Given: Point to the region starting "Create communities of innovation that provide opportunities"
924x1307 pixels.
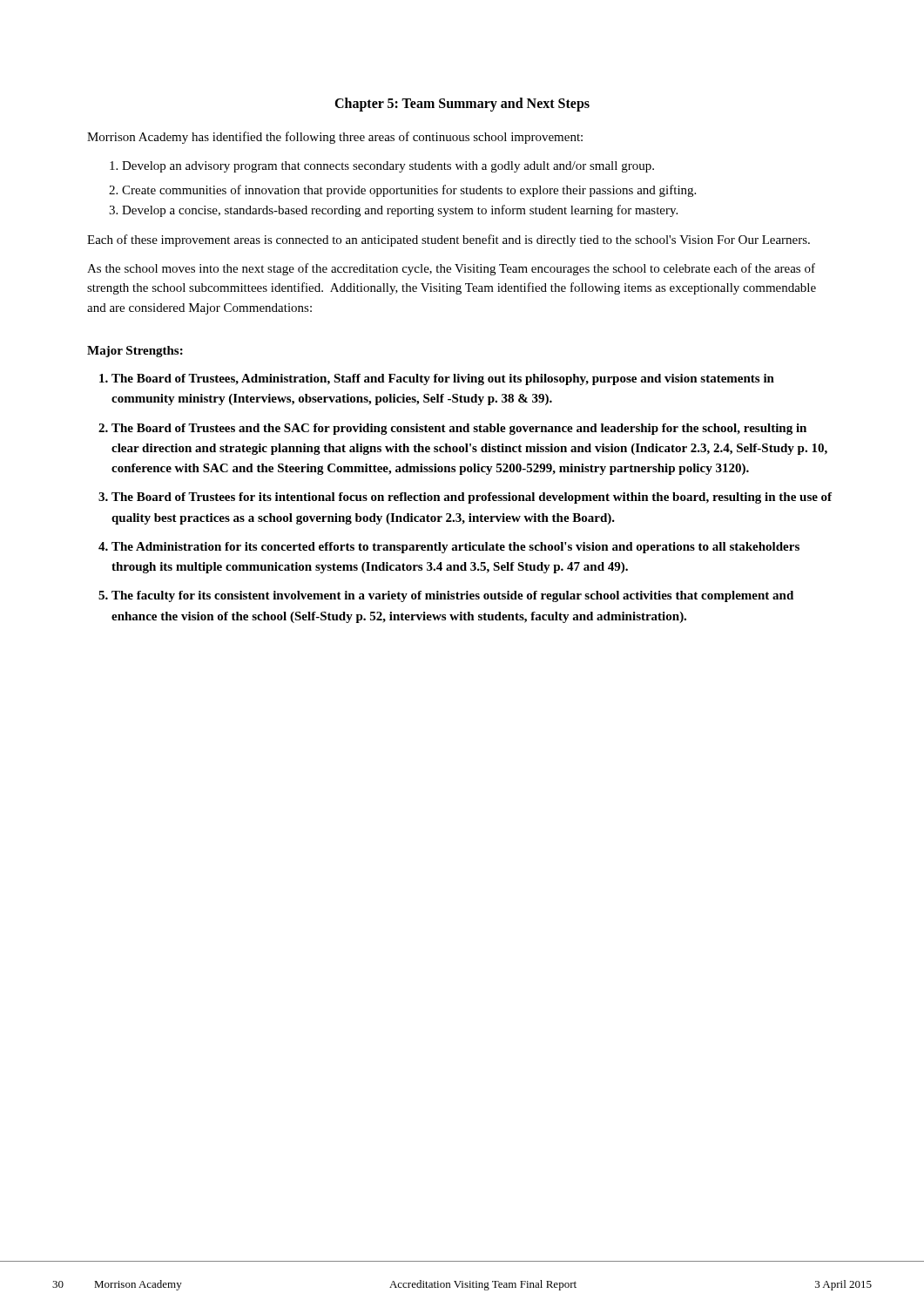Looking at the screenshot, I should [x=462, y=190].
